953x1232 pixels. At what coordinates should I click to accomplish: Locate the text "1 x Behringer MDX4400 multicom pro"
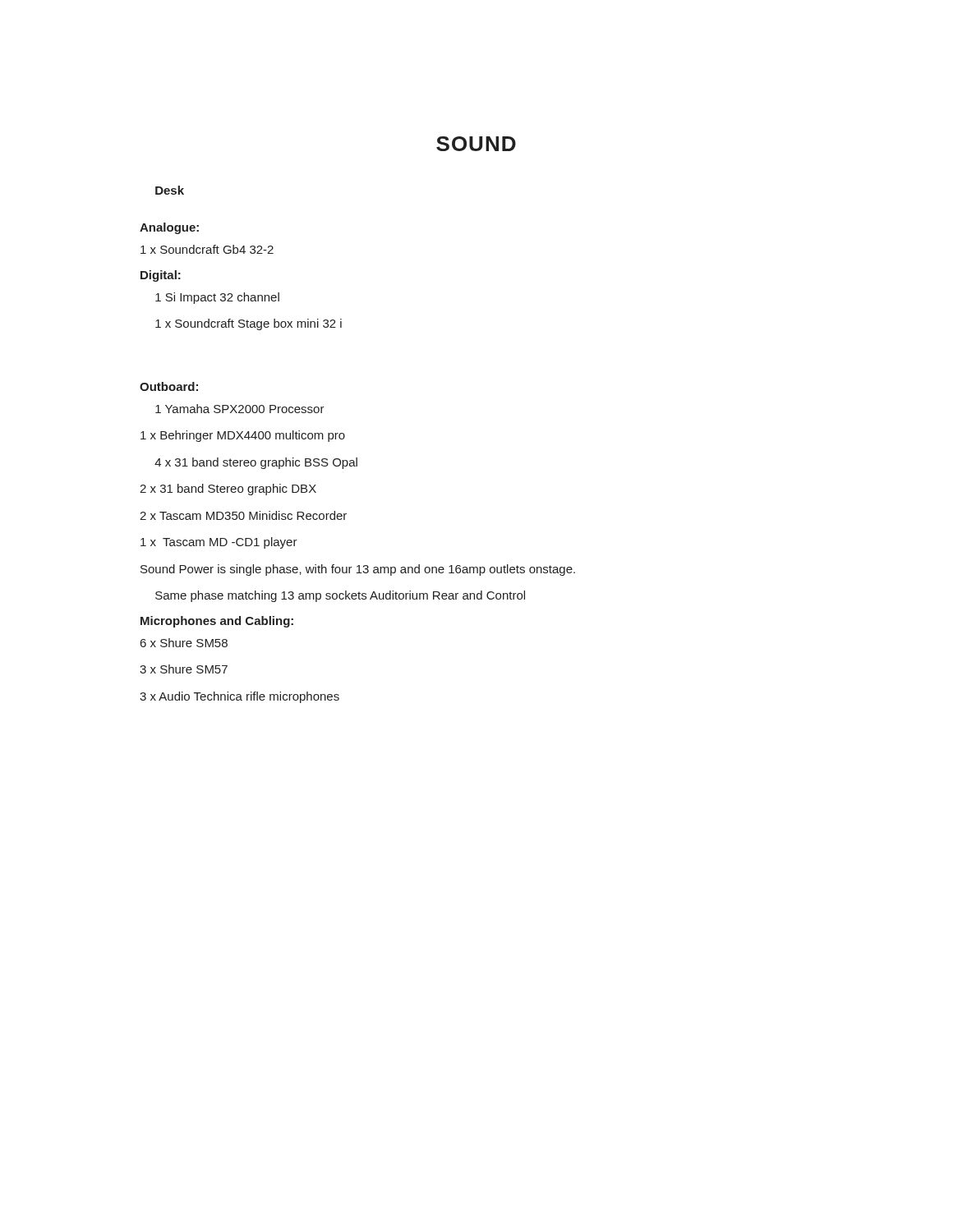(242, 435)
